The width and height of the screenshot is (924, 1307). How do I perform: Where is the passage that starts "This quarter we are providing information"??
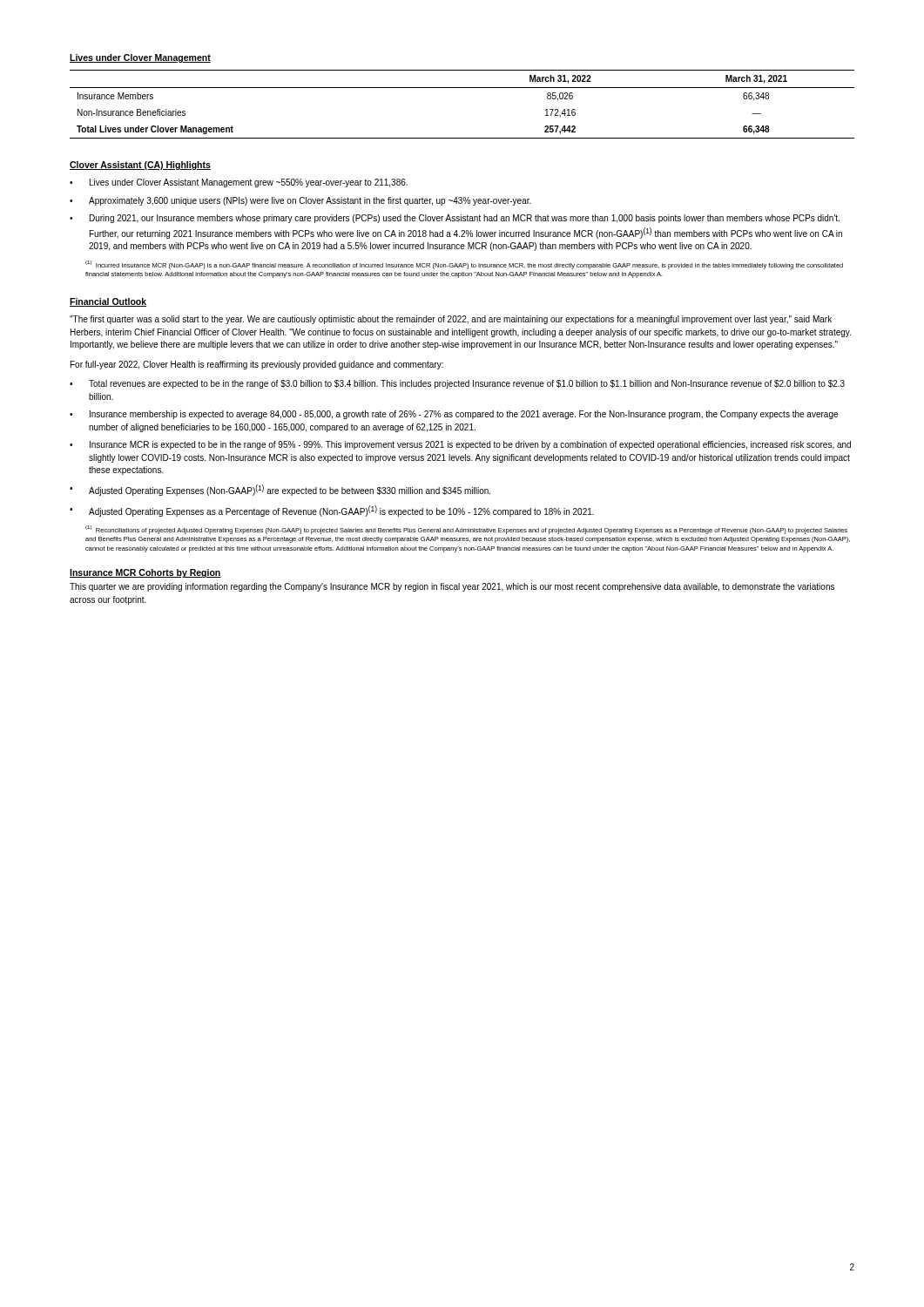[452, 594]
